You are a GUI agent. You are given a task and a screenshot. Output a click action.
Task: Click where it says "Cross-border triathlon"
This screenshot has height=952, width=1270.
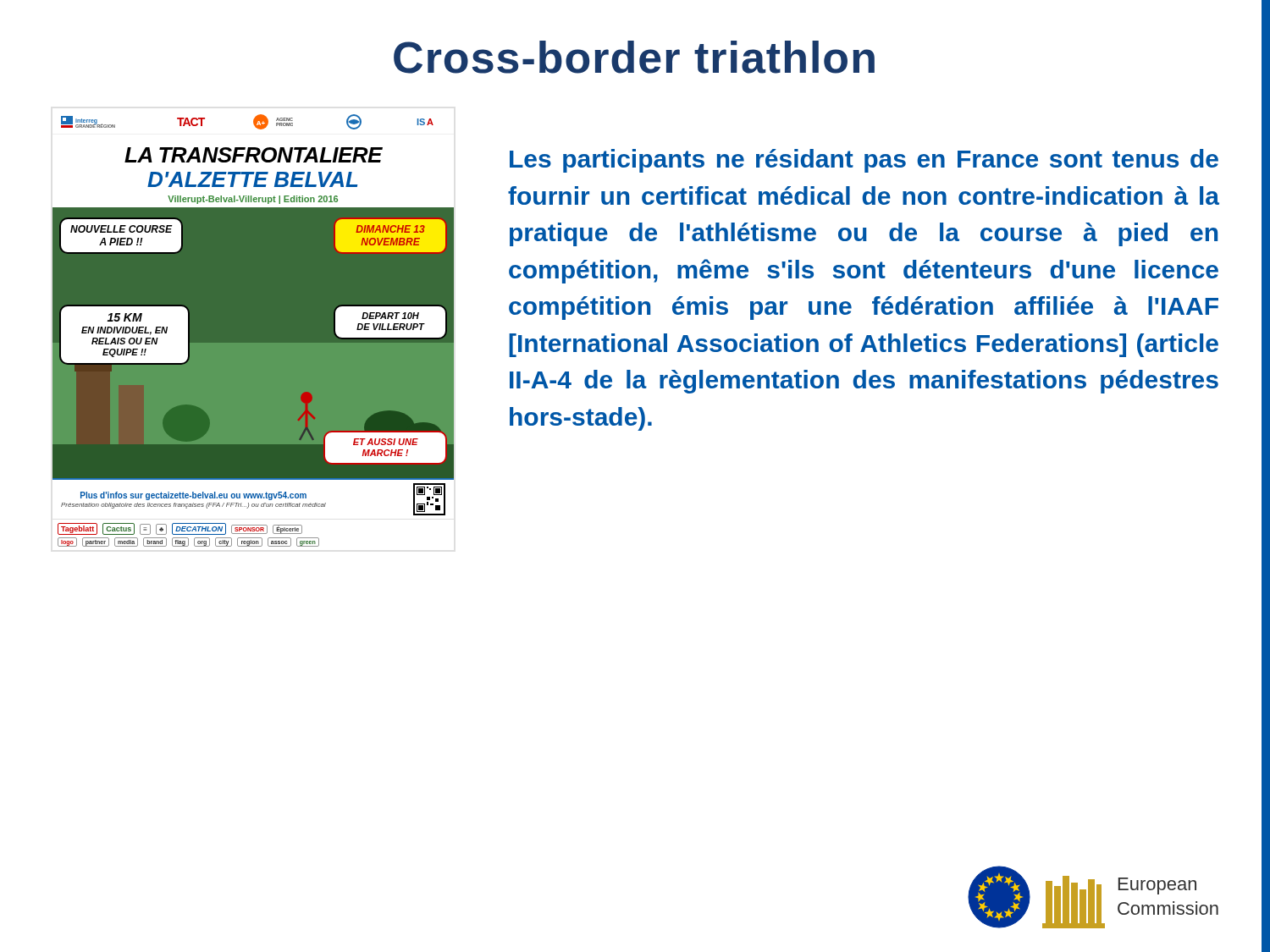click(x=635, y=58)
